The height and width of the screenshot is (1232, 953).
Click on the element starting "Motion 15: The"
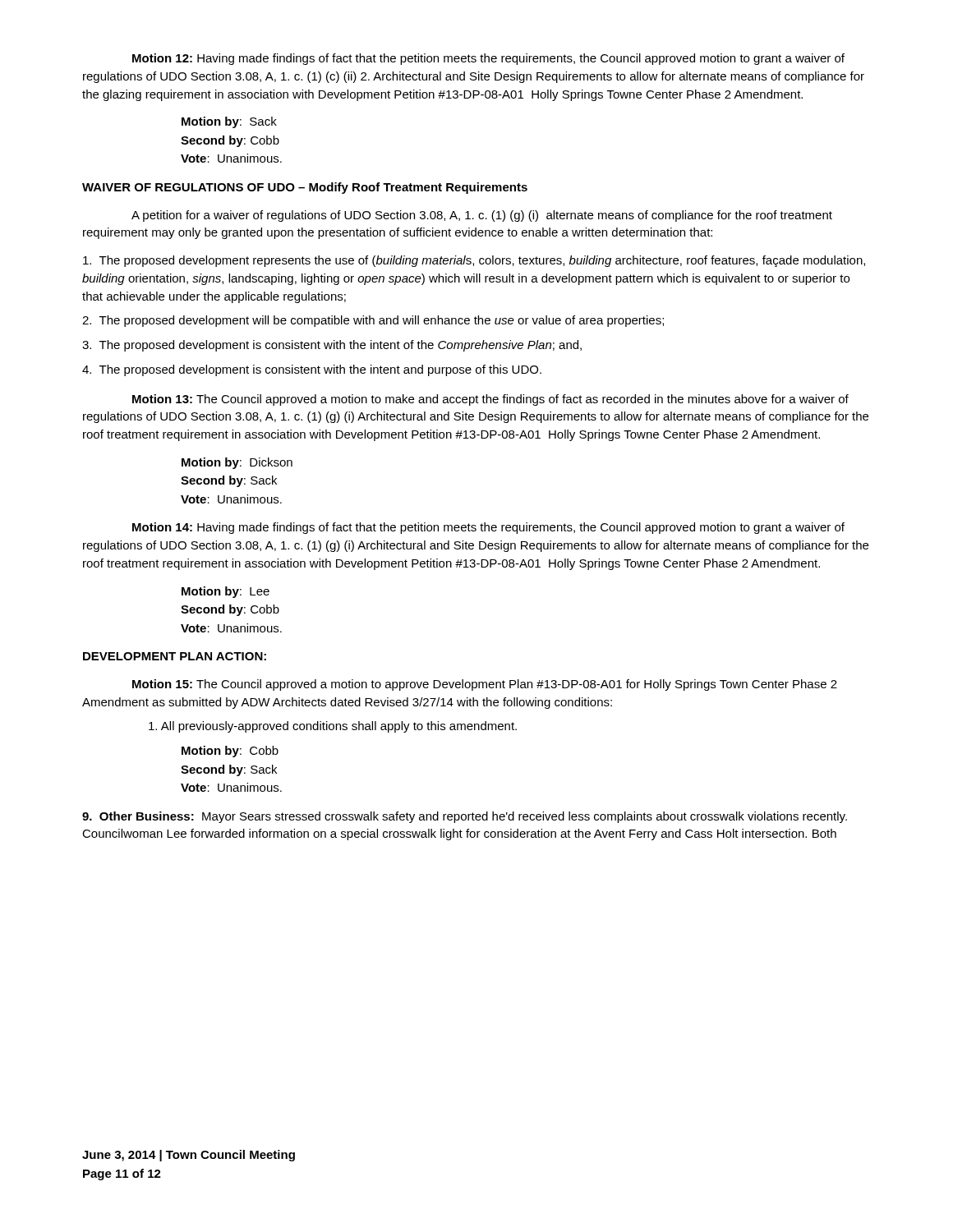[x=476, y=736]
